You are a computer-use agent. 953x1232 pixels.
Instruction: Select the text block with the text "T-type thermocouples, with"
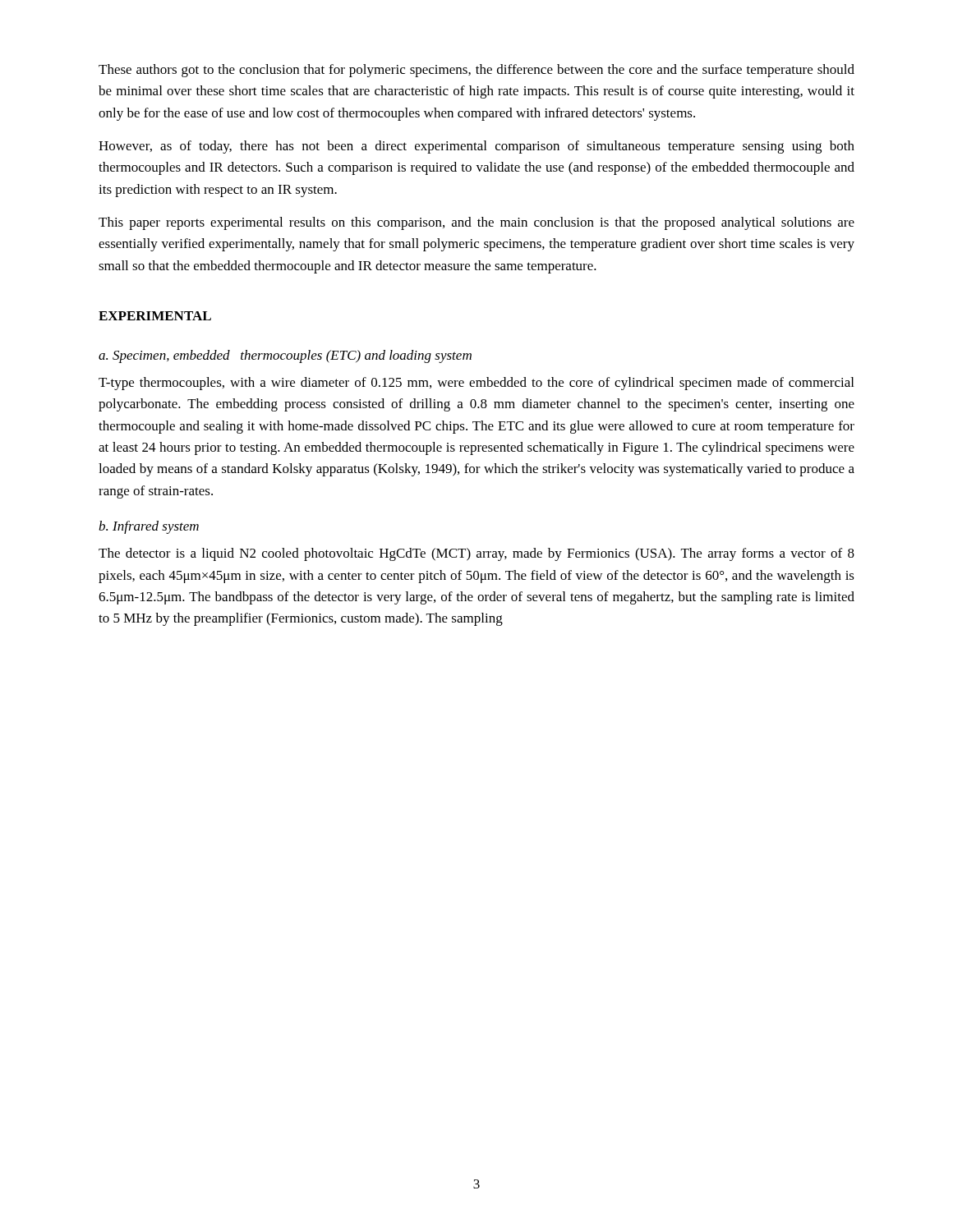(x=476, y=436)
